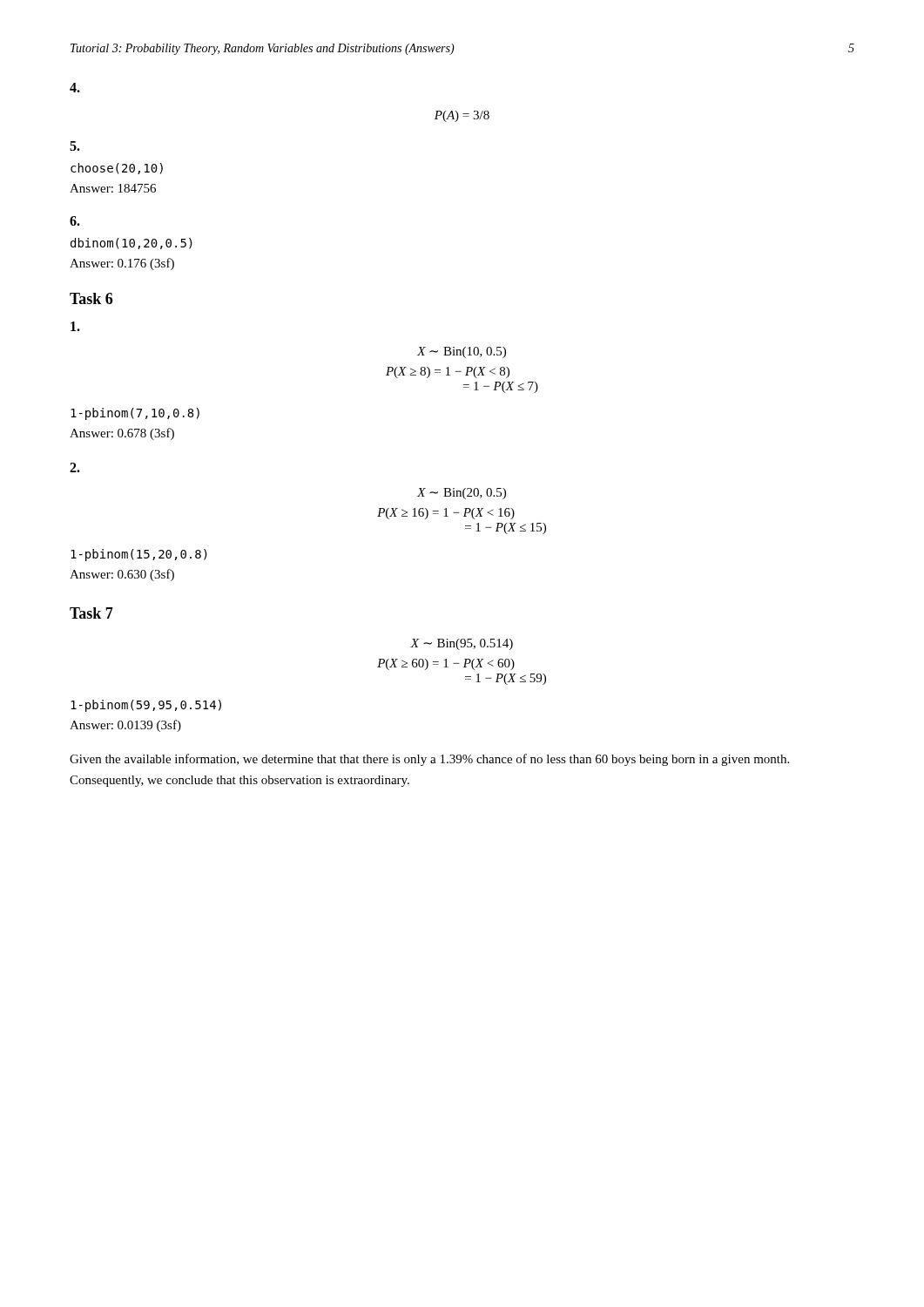Find the block starting "Answer: 0.176 (3sf)"
Image resolution: width=924 pixels, height=1307 pixels.
coord(122,263)
